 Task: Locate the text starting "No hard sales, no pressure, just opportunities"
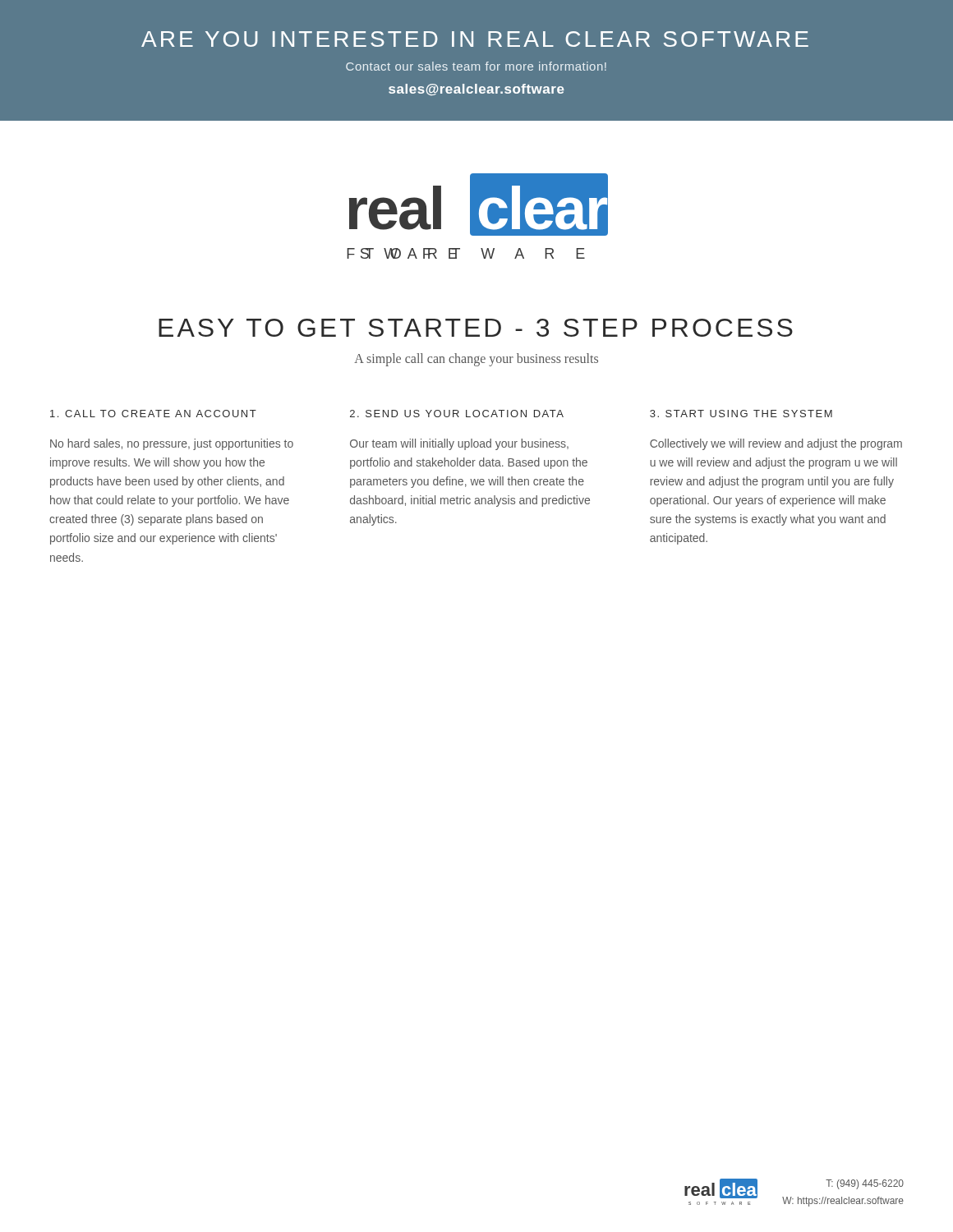click(176, 501)
